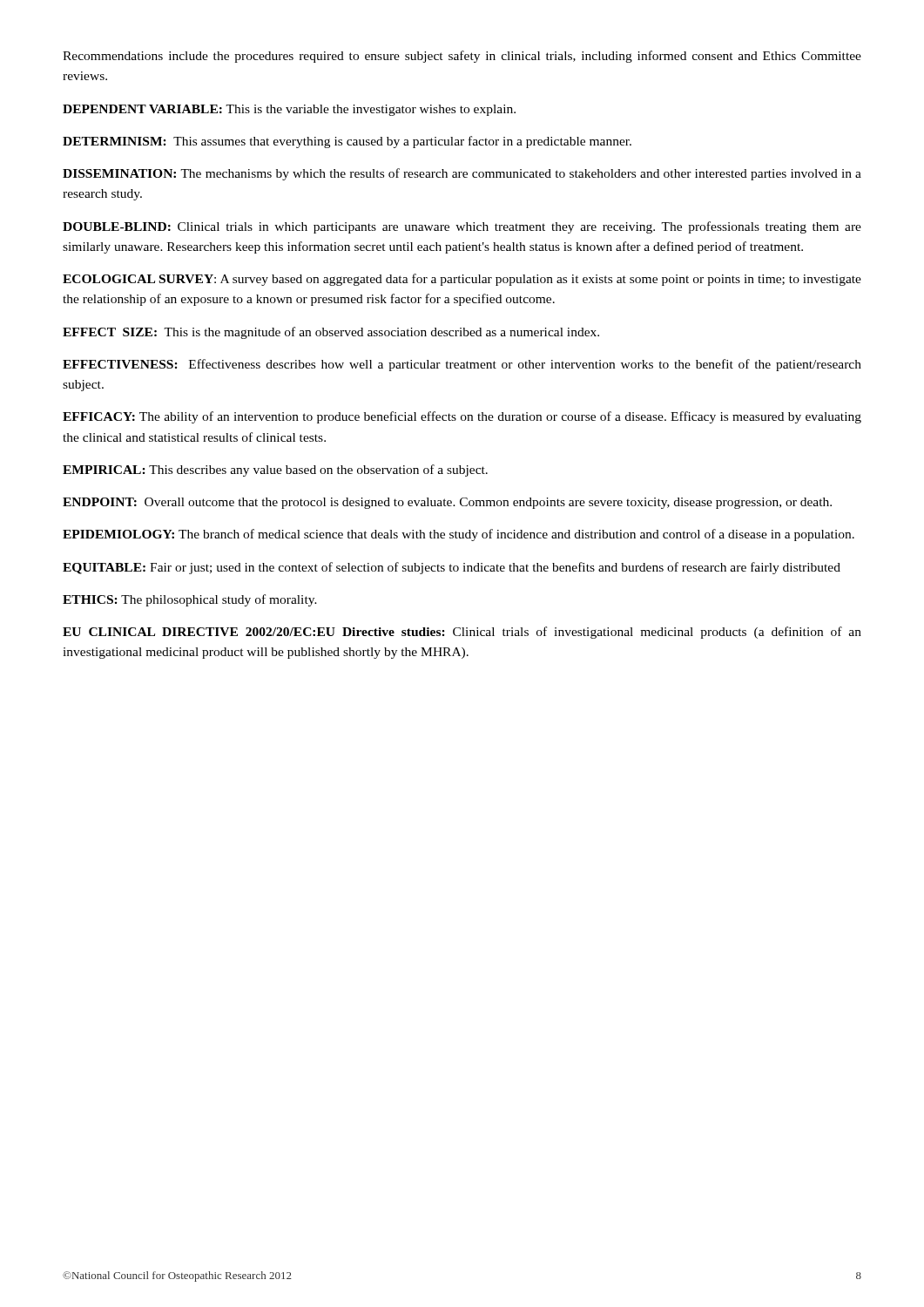Locate the passage starting "DEPENDENT VARIABLE: This is the"
Image resolution: width=924 pixels, height=1307 pixels.
tap(290, 108)
